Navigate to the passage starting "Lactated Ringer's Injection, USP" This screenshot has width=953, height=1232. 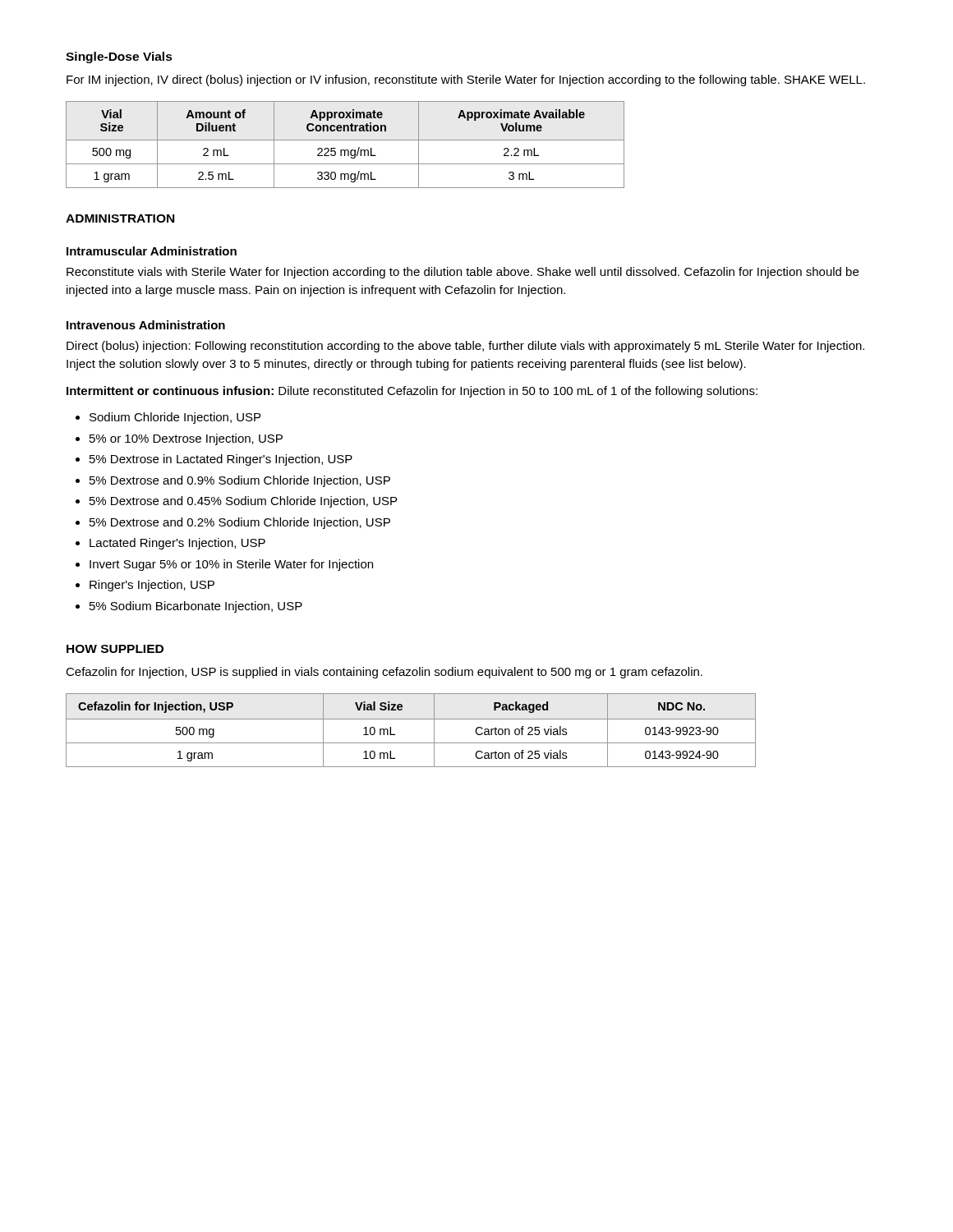point(170,544)
